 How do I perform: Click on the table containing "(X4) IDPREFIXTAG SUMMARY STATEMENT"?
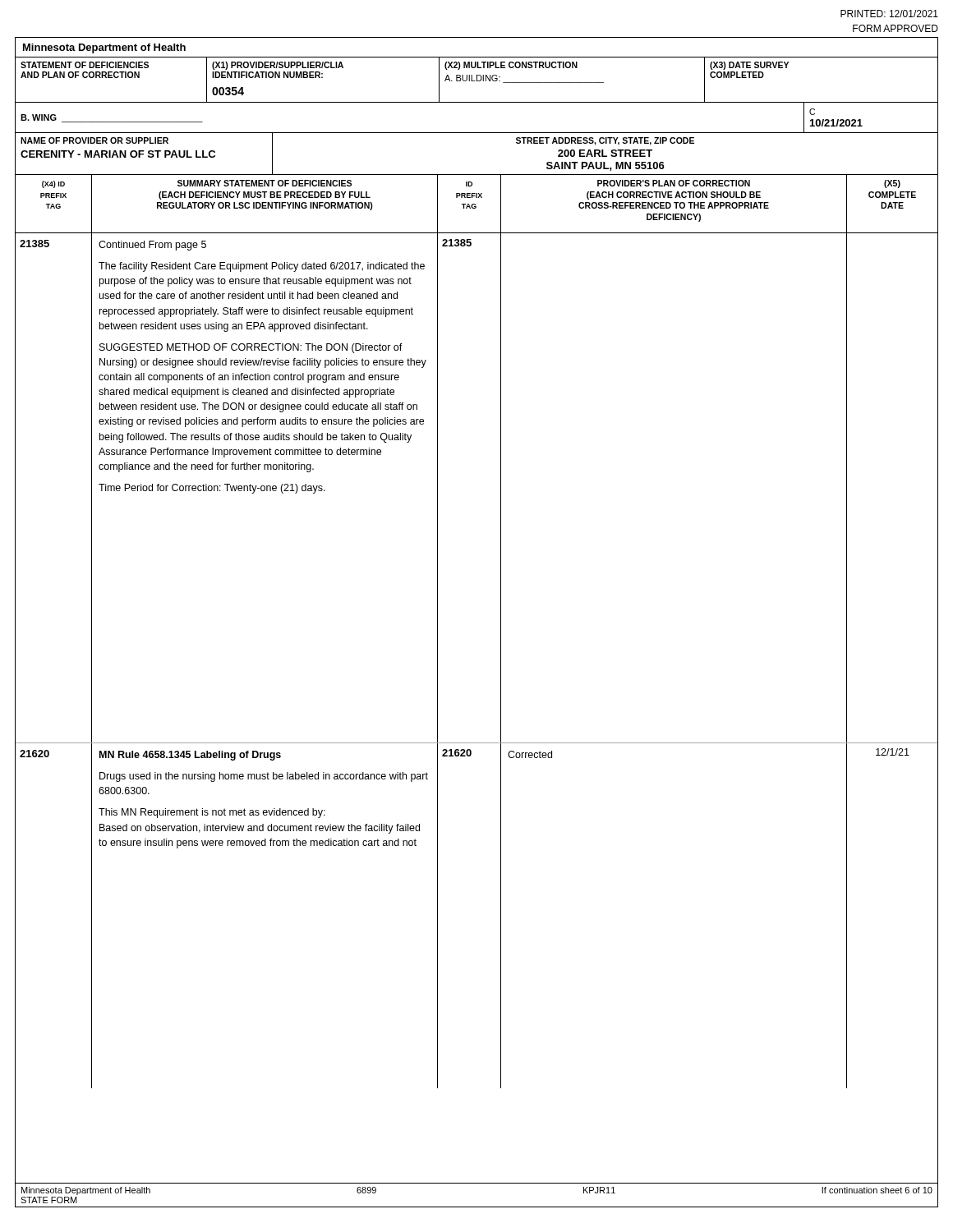coord(476,204)
